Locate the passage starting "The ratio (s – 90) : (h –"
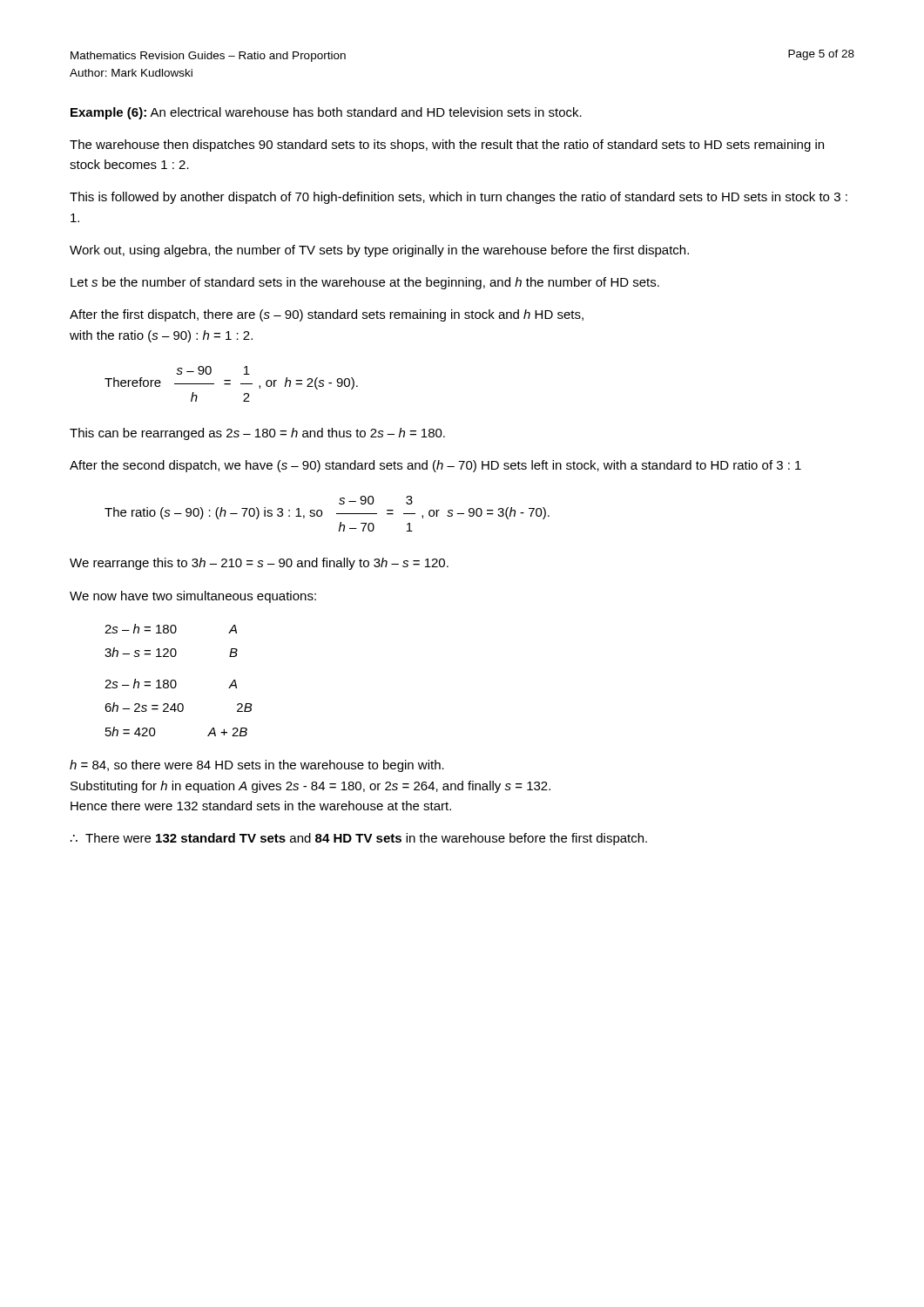The height and width of the screenshot is (1307, 924). 327,514
